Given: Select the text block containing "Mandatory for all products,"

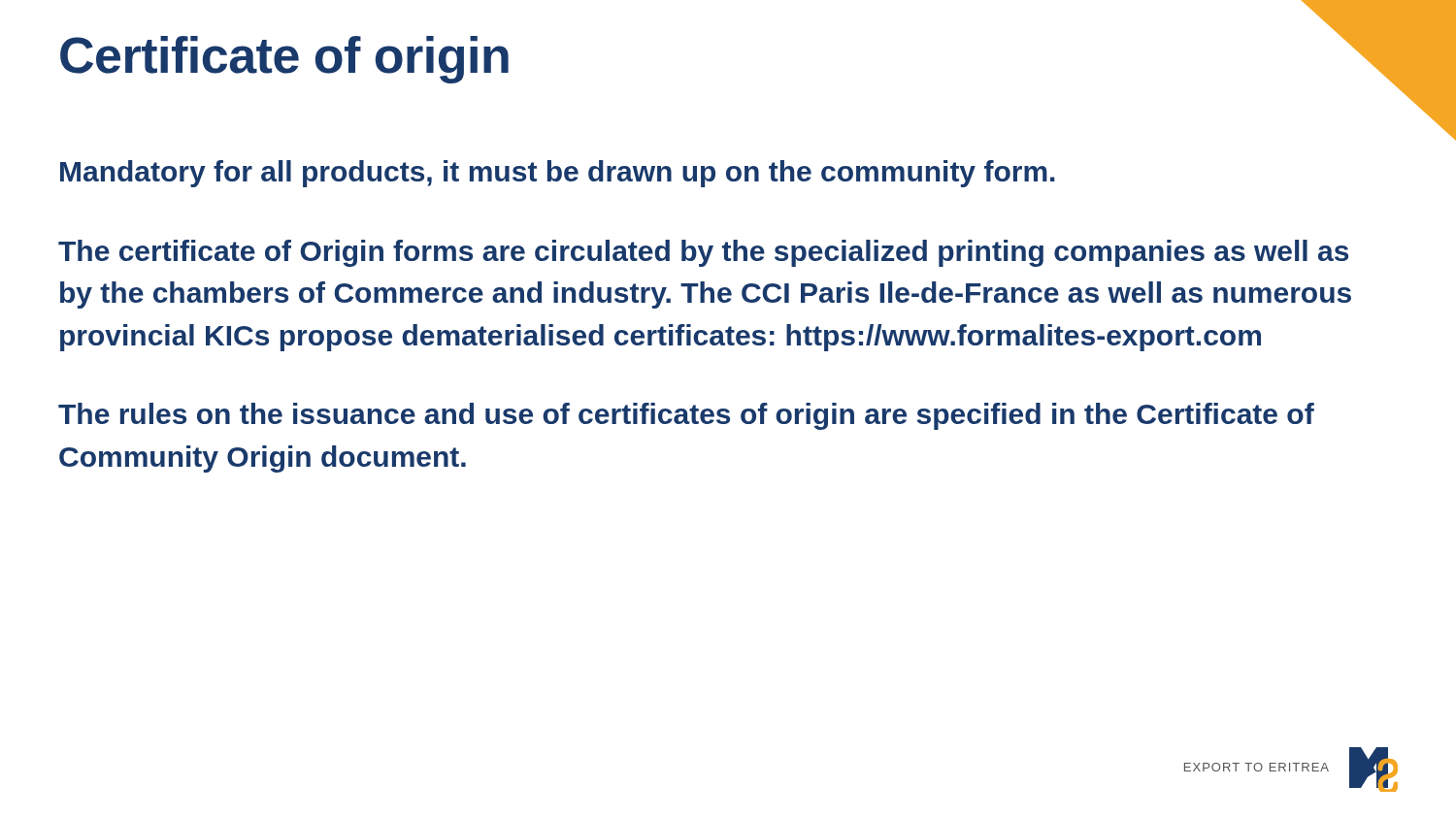Looking at the screenshot, I should 557,171.
